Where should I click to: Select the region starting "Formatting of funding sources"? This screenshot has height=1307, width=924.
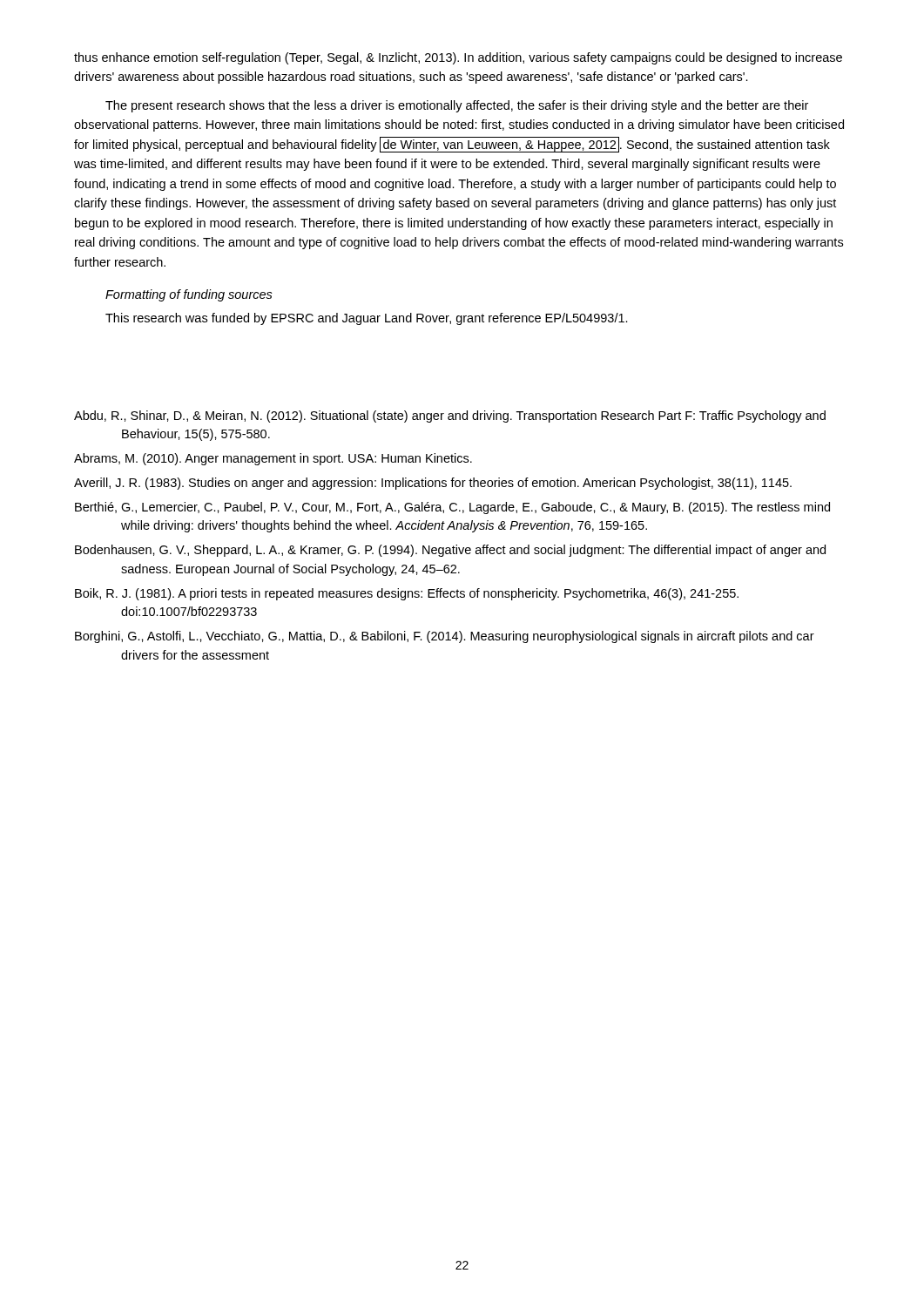coord(189,295)
